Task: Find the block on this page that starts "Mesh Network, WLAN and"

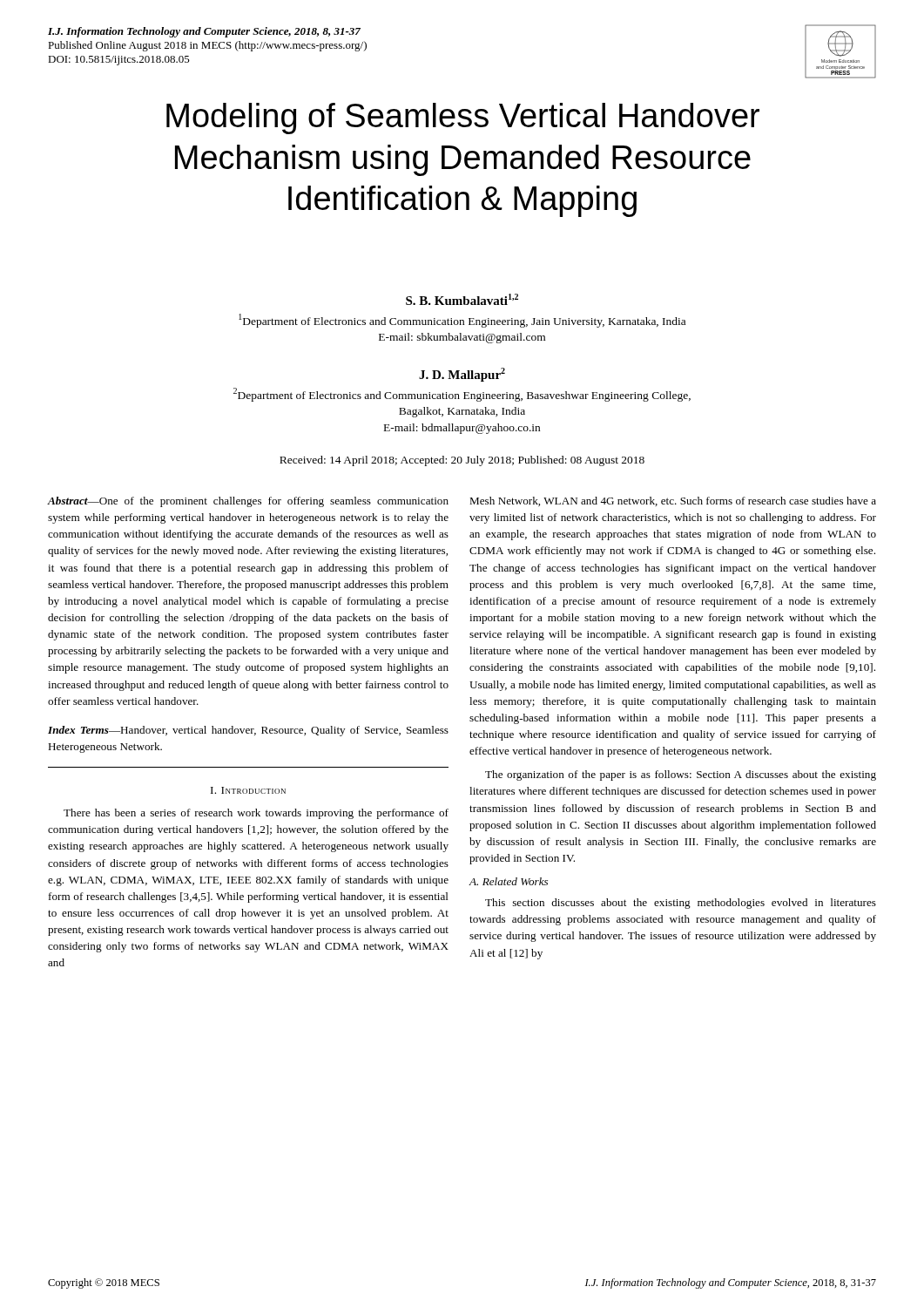Action: (x=673, y=679)
